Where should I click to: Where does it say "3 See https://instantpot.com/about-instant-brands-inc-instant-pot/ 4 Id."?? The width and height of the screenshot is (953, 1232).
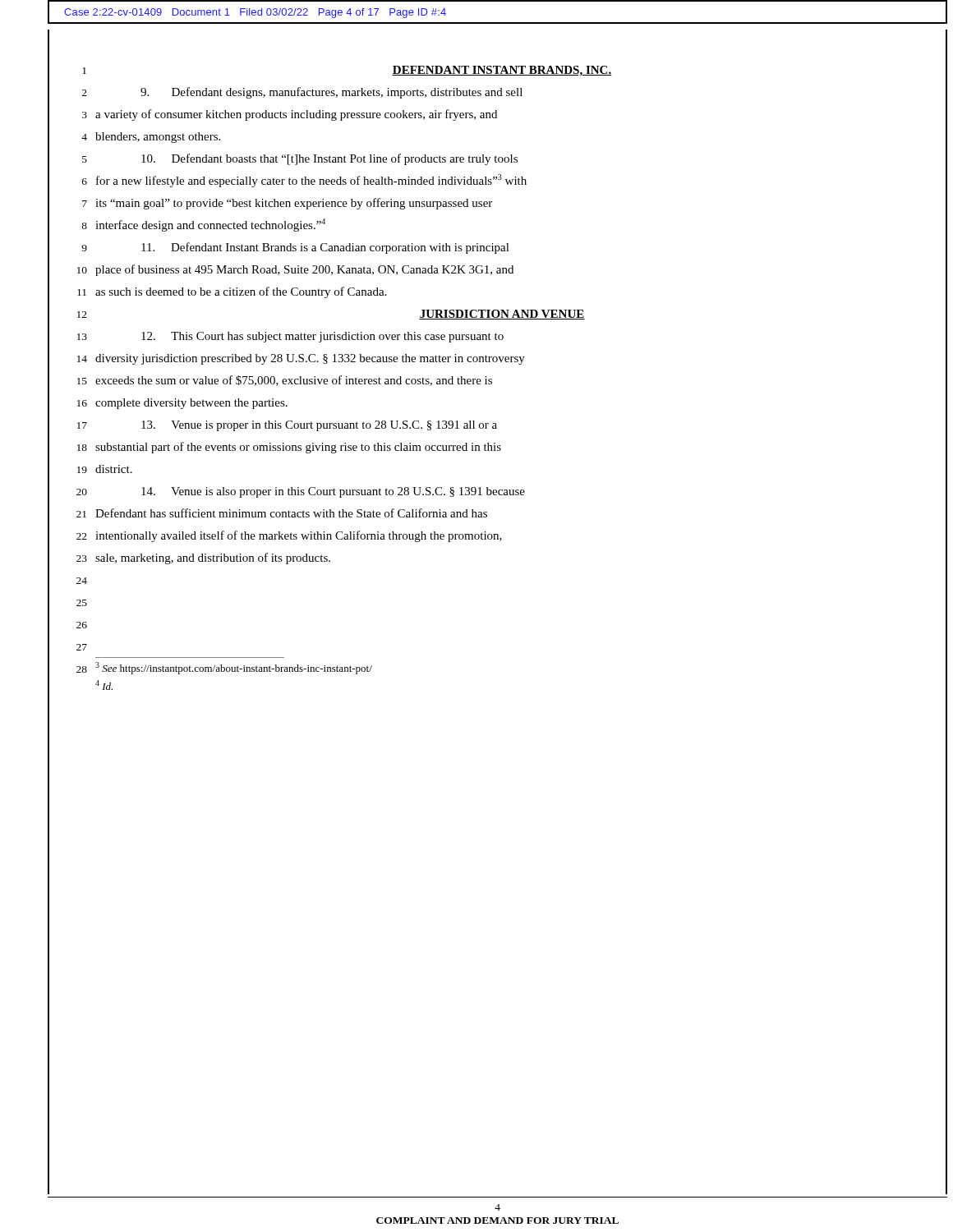pyautogui.click(x=234, y=676)
